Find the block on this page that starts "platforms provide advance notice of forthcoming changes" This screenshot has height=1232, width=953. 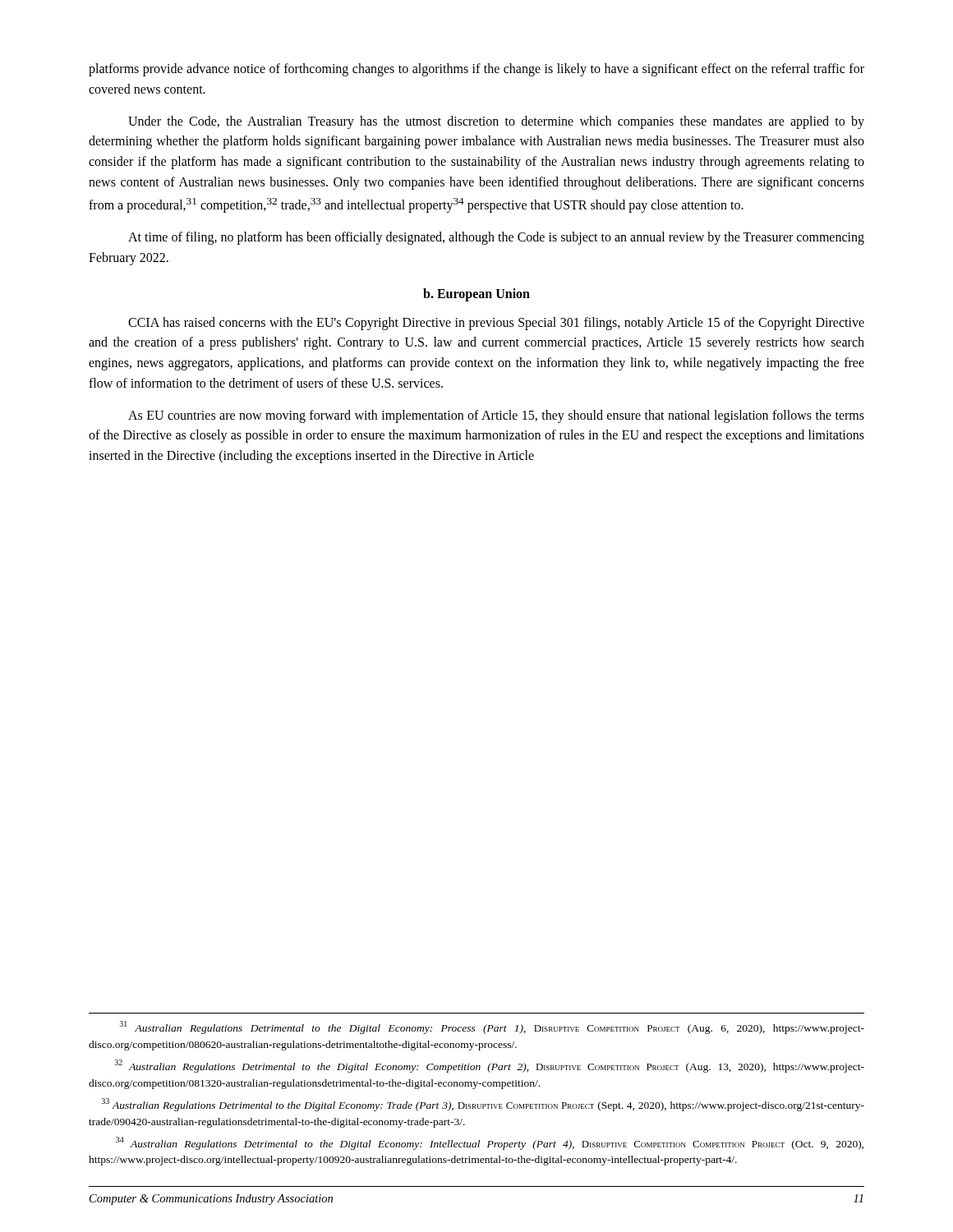[x=476, y=79]
